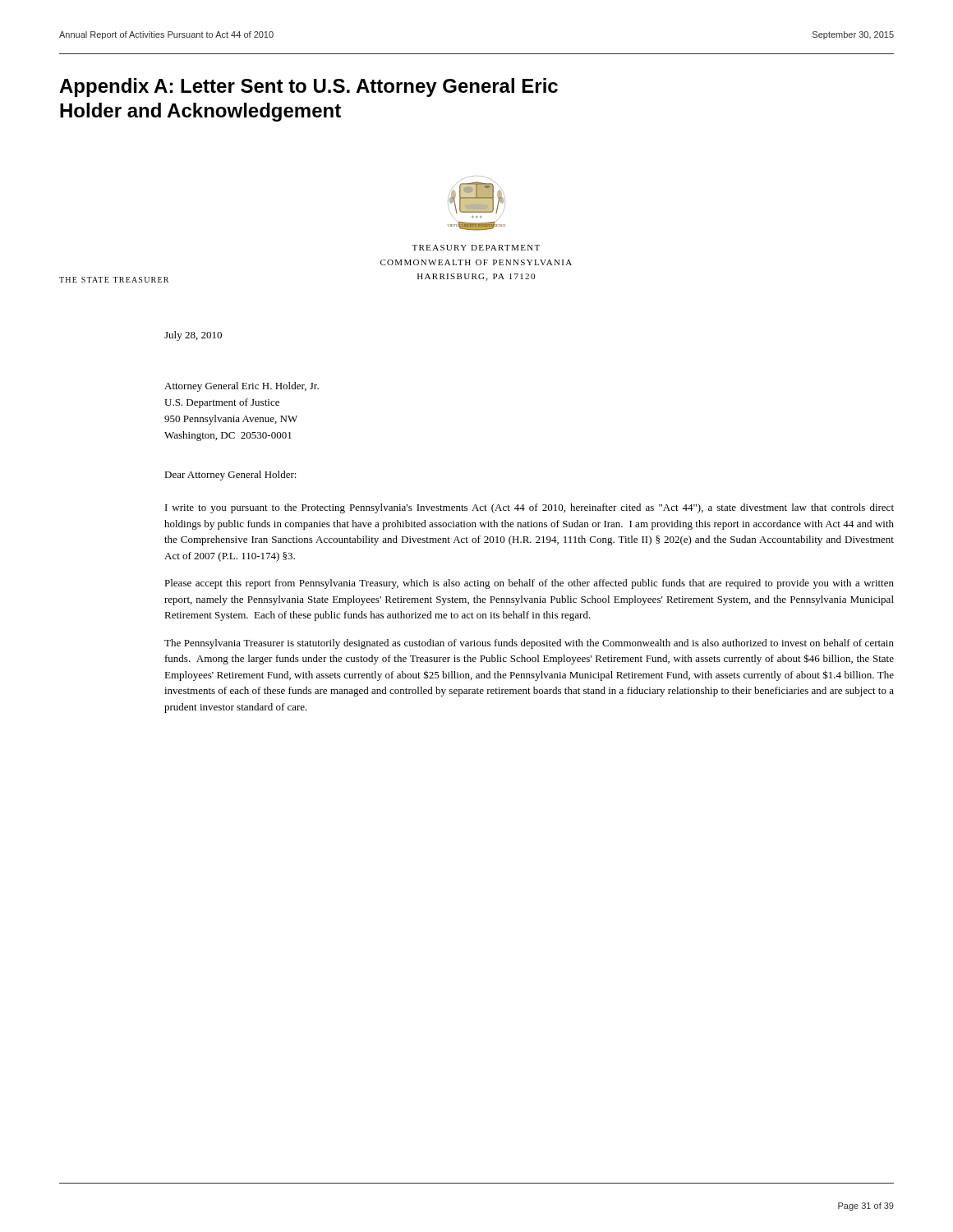Image resolution: width=953 pixels, height=1232 pixels.
Task: Find the passage starting "The State Treasurer"
Action: coord(114,280)
